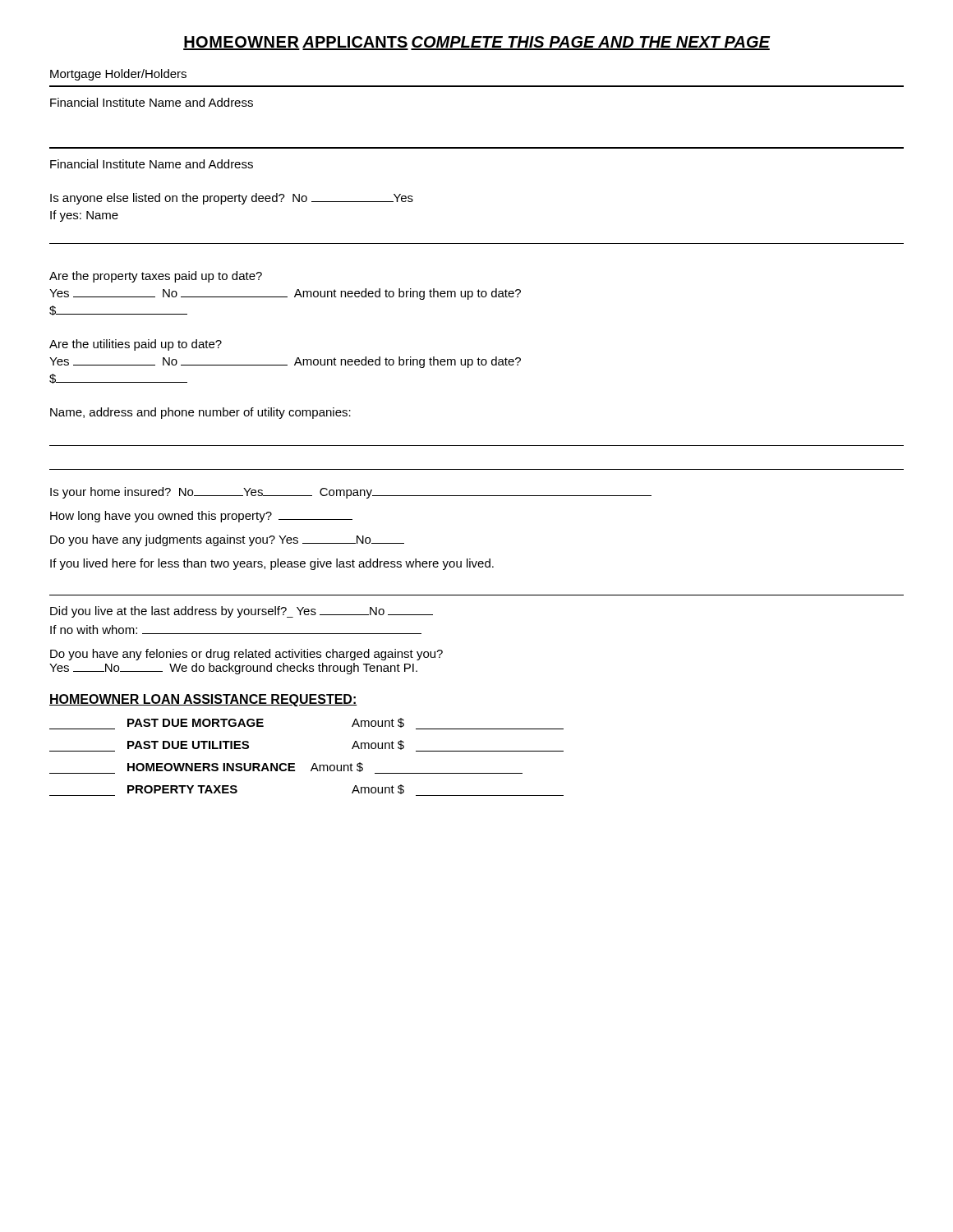Point to the block starting "HOMEOWNER LOAN ASSISTANCE REQUESTED:"
953x1232 pixels.
pos(203,699)
